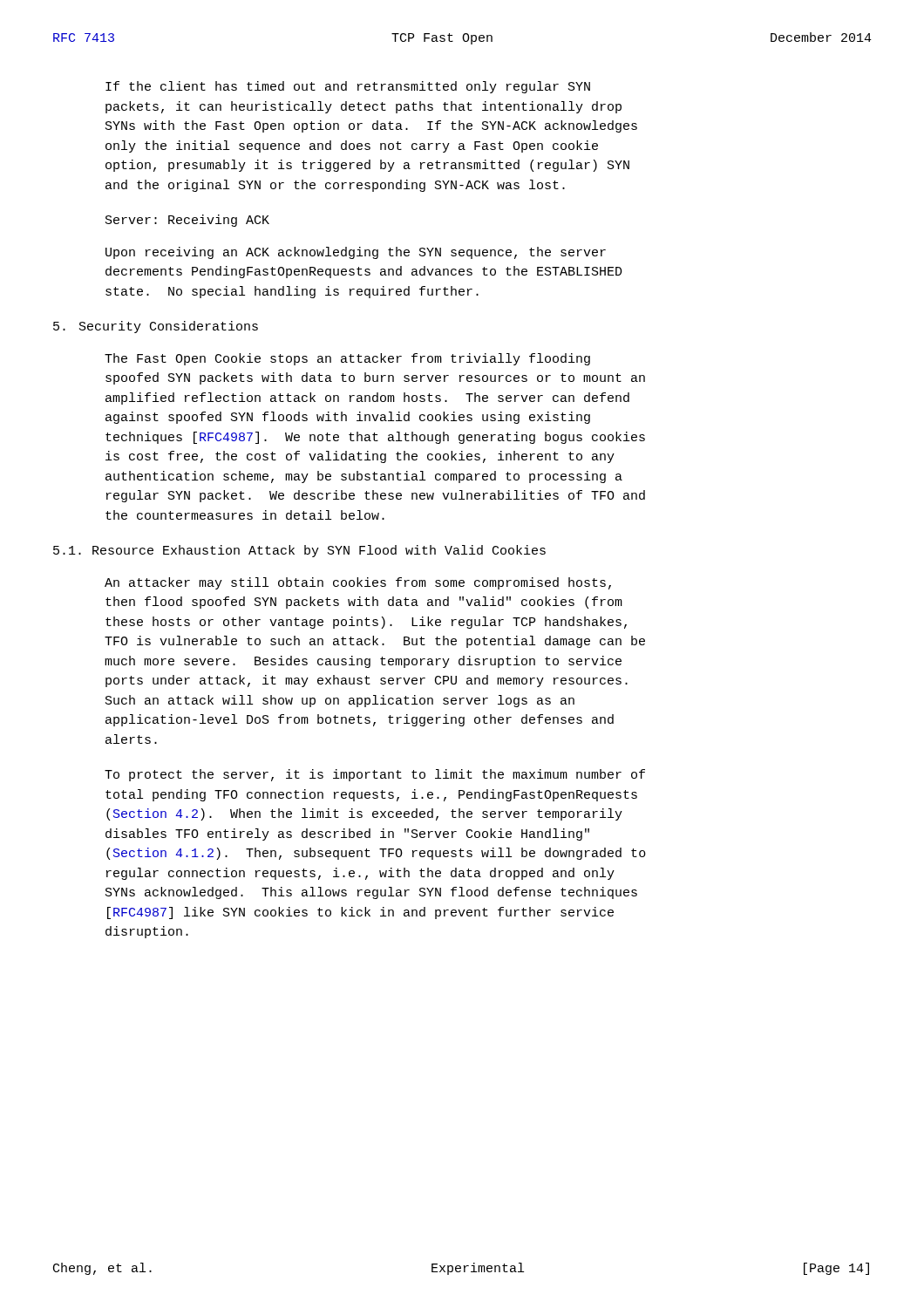Screen dimensions: 1308x924
Task: Find the section header that reads "5.1. Resource Exhaustion Attack by"
Action: [x=299, y=552]
